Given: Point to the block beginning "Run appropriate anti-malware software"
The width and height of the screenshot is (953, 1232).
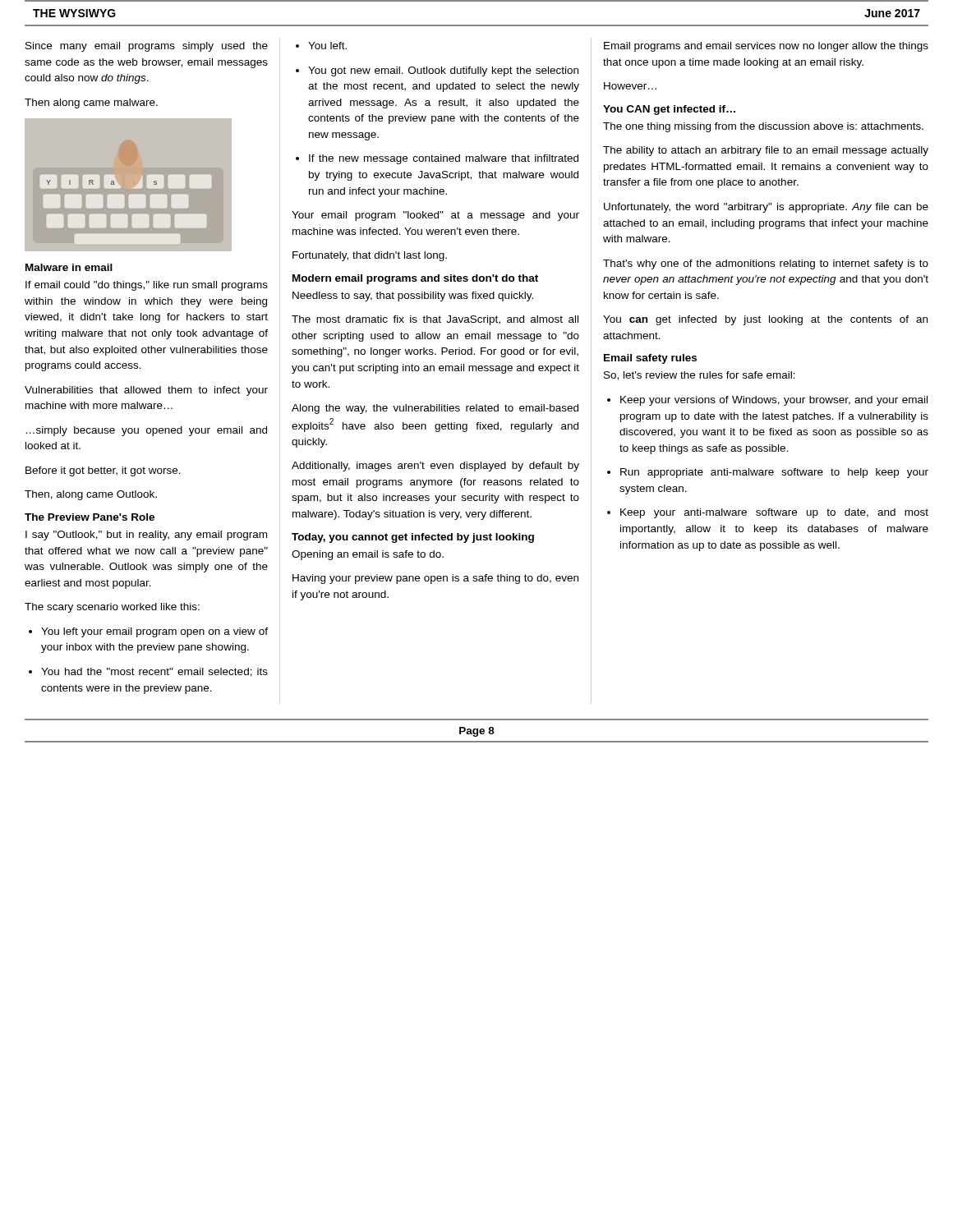Looking at the screenshot, I should click(774, 480).
